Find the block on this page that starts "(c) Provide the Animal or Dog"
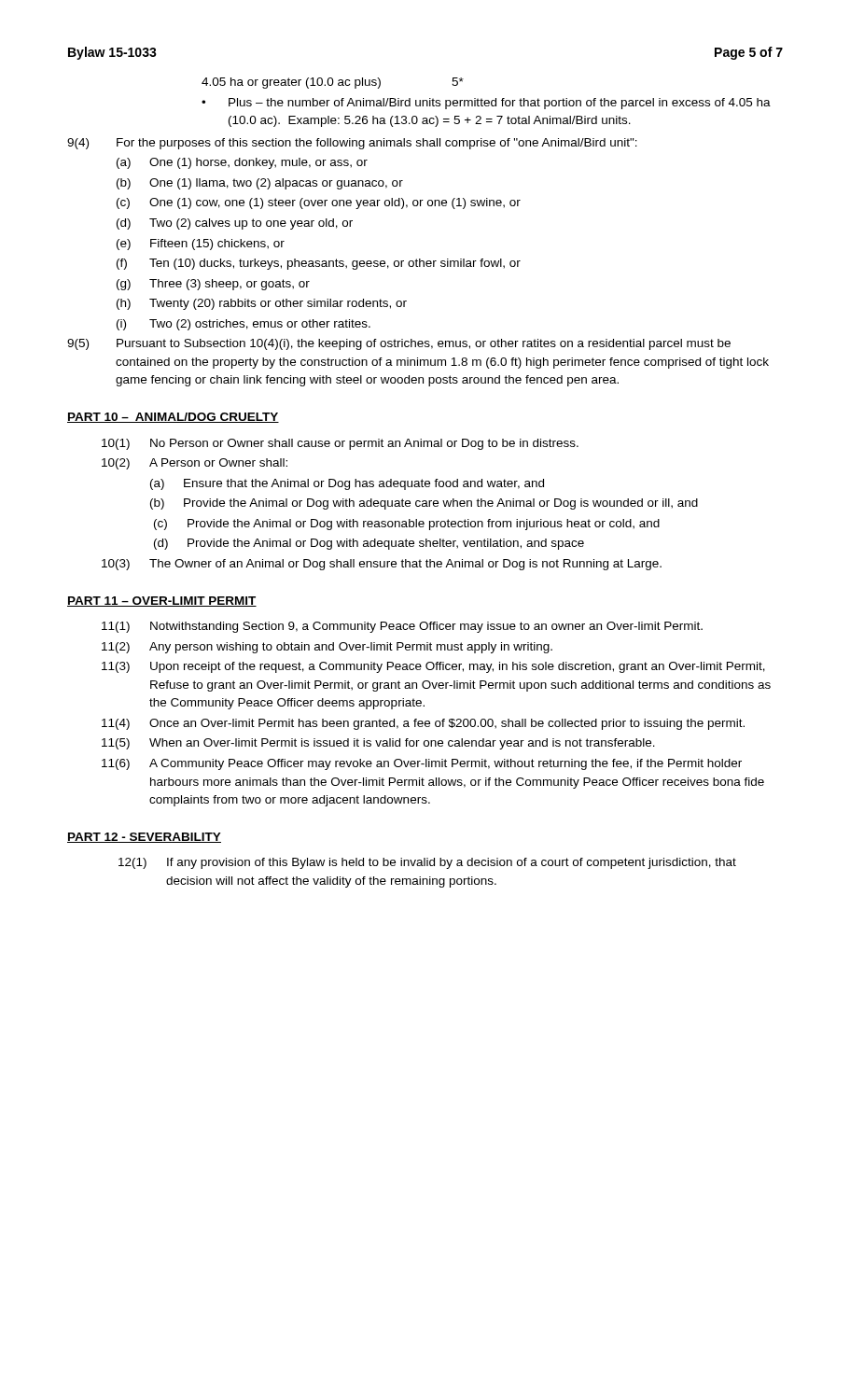 406,523
